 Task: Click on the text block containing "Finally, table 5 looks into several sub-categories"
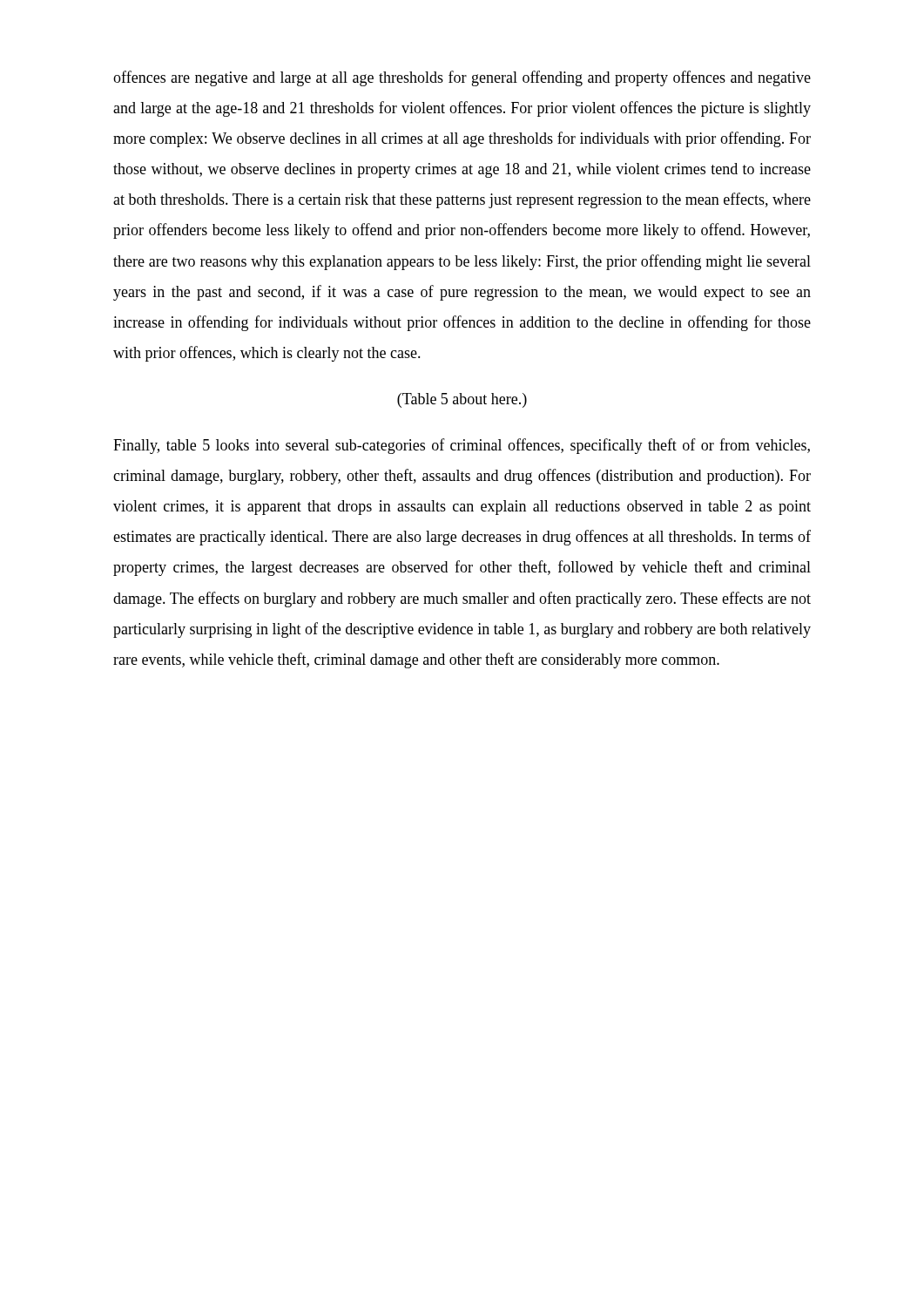point(462,552)
